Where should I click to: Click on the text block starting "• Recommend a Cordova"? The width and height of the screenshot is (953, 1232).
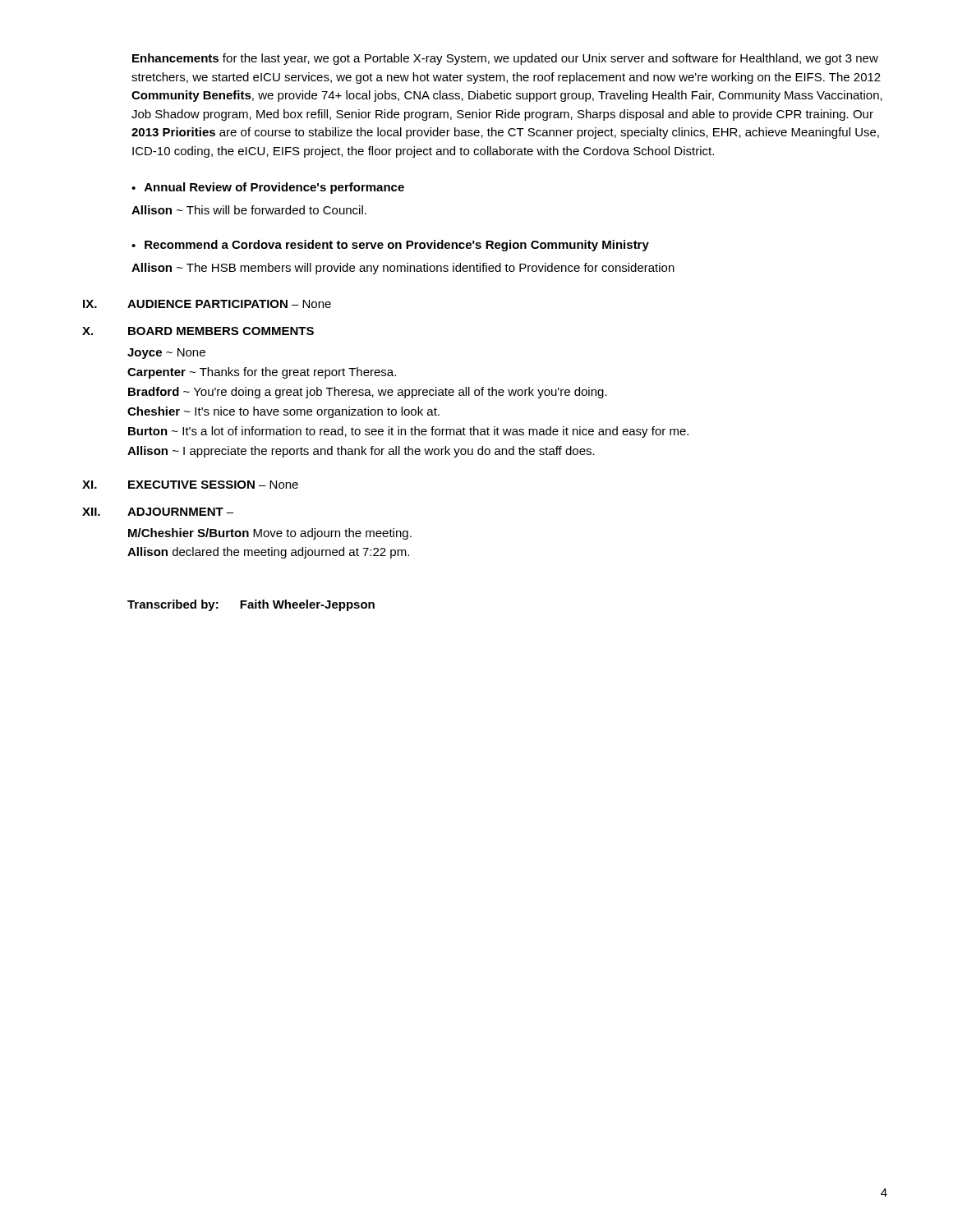509,245
